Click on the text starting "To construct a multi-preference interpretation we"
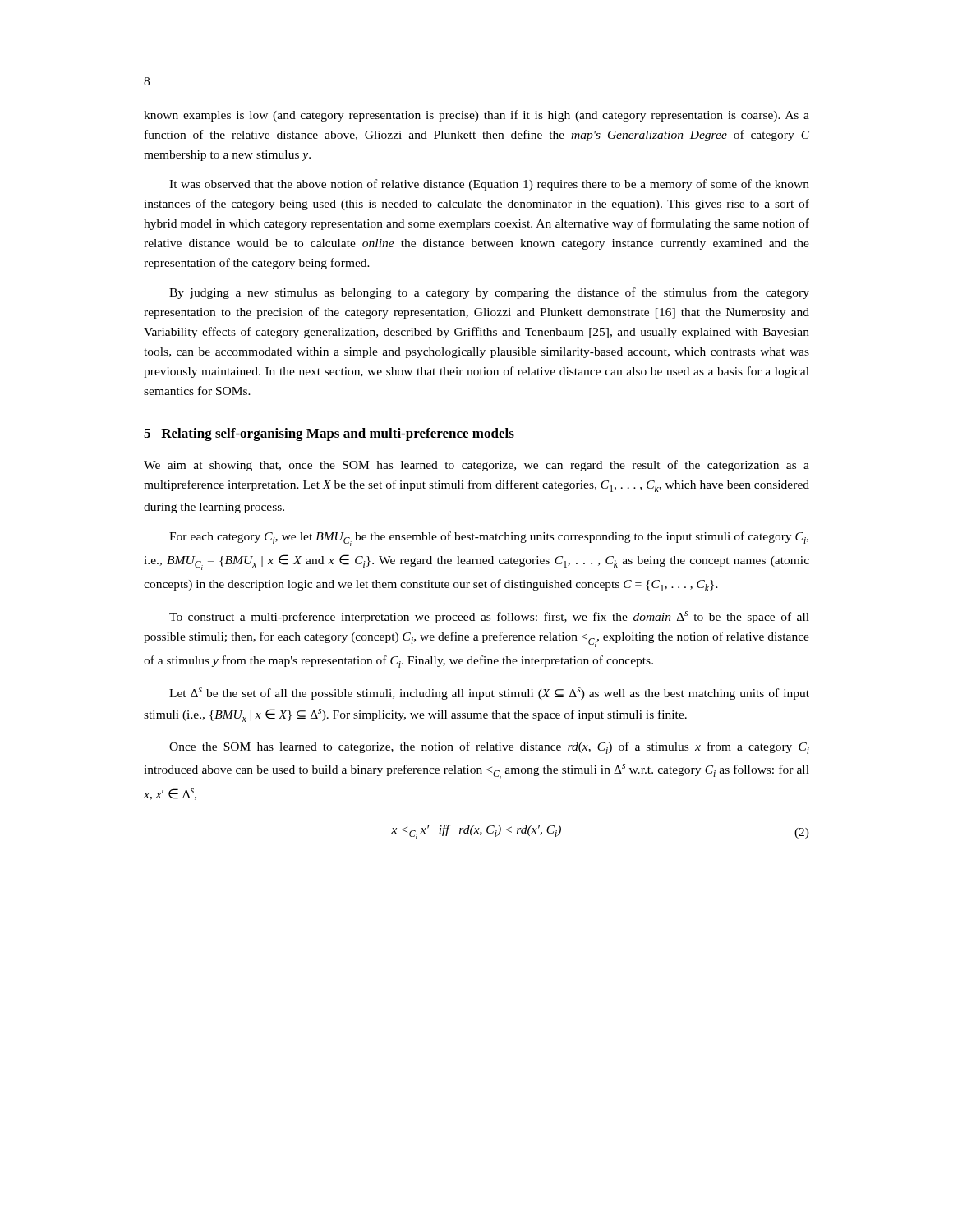The height and width of the screenshot is (1232, 953). pos(476,640)
